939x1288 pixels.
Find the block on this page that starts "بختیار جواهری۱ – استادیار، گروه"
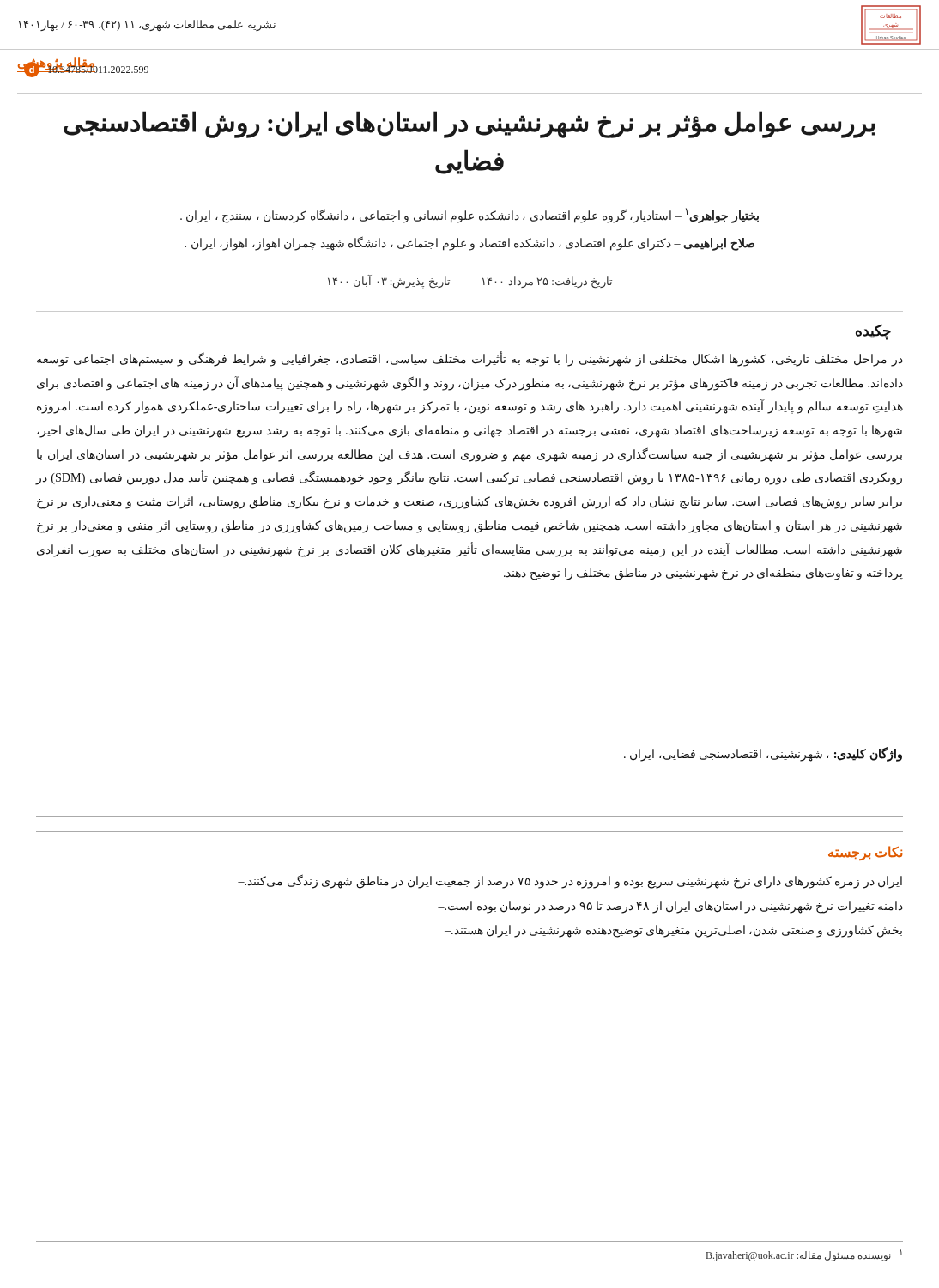470,229
